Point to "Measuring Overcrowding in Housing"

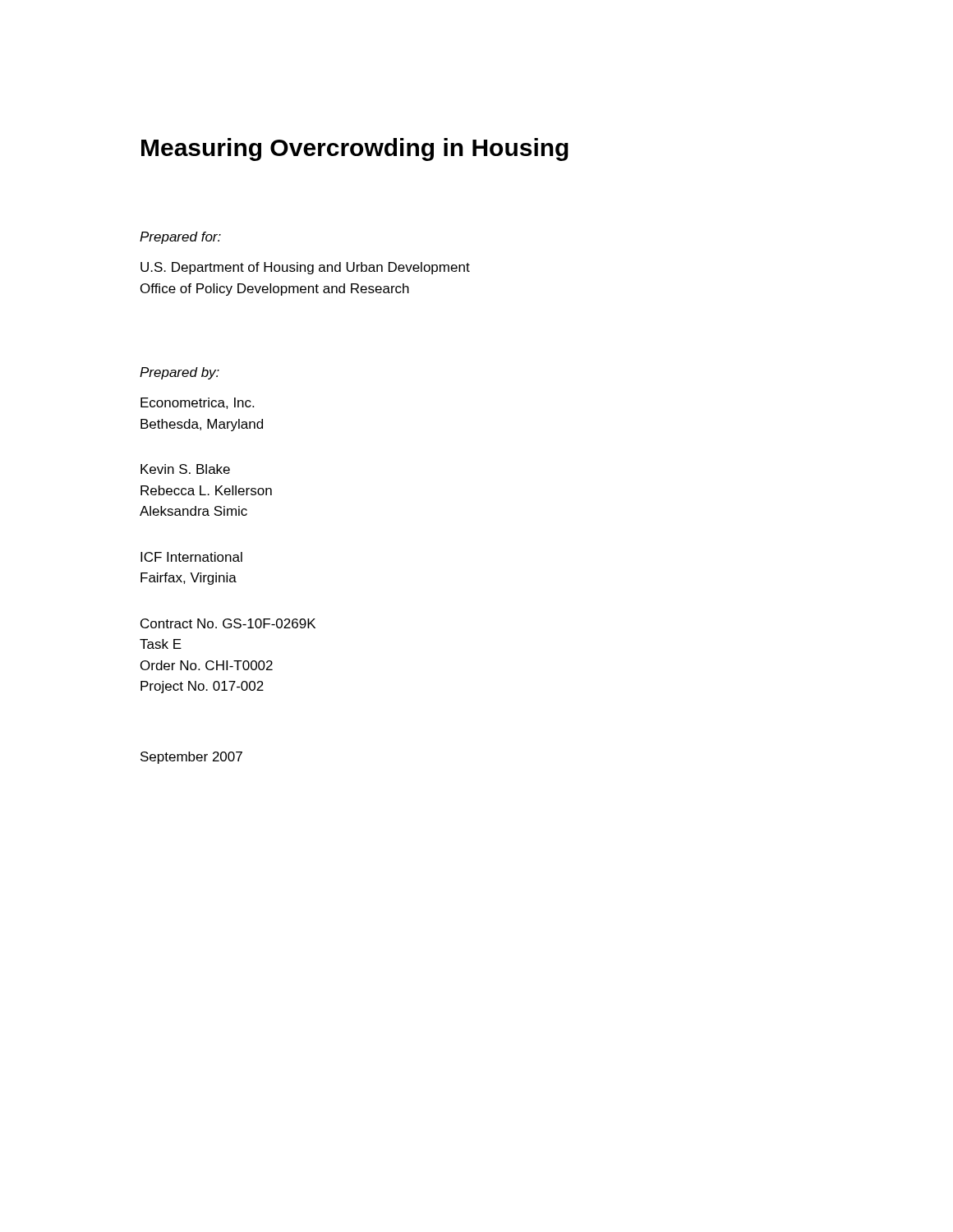(x=448, y=147)
